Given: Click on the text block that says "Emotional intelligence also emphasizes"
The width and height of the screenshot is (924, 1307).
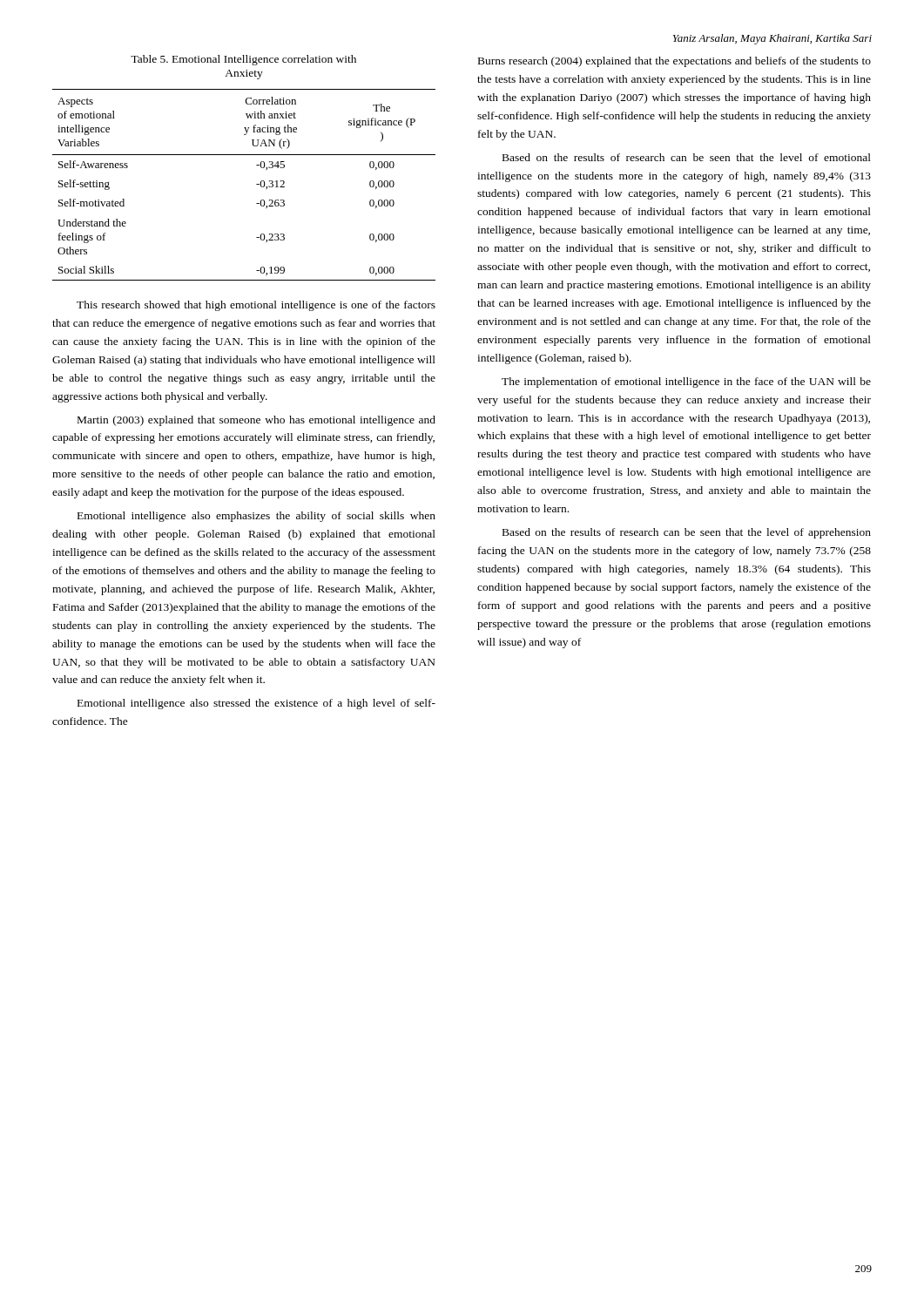Looking at the screenshot, I should coord(244,598).
